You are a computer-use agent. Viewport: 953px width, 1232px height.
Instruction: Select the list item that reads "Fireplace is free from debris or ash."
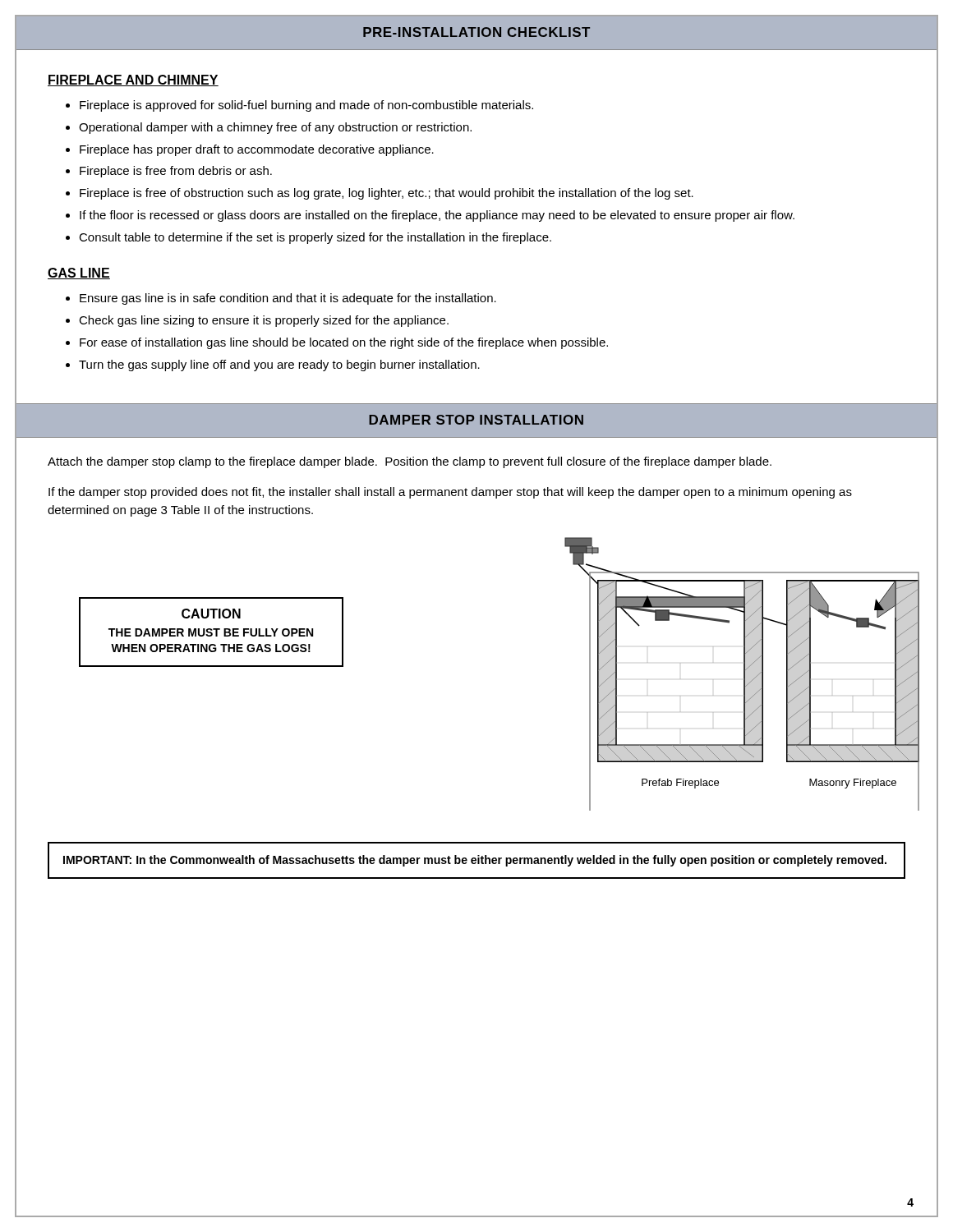[176, 171]
